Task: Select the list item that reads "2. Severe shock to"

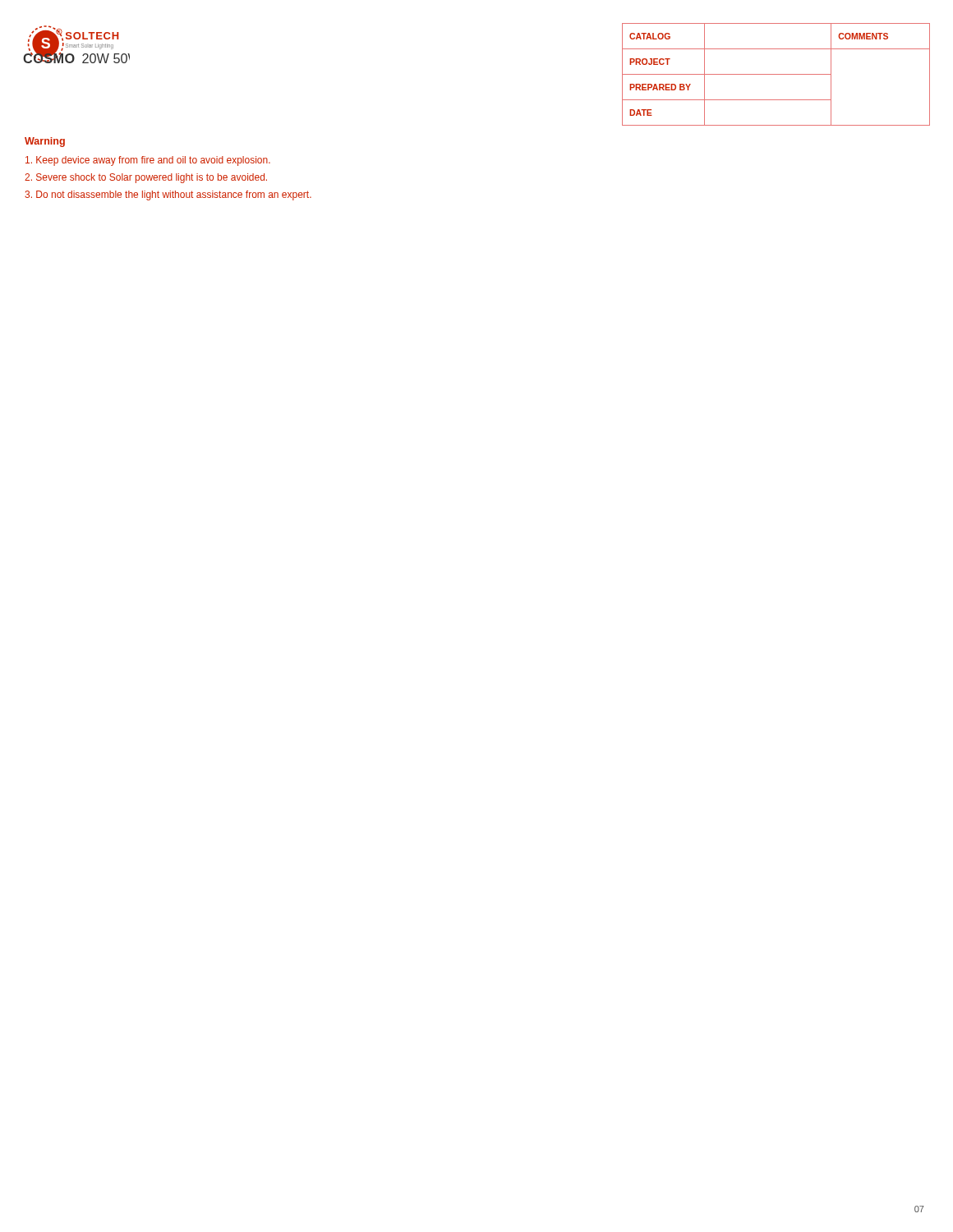Action: tap(146, 177)
